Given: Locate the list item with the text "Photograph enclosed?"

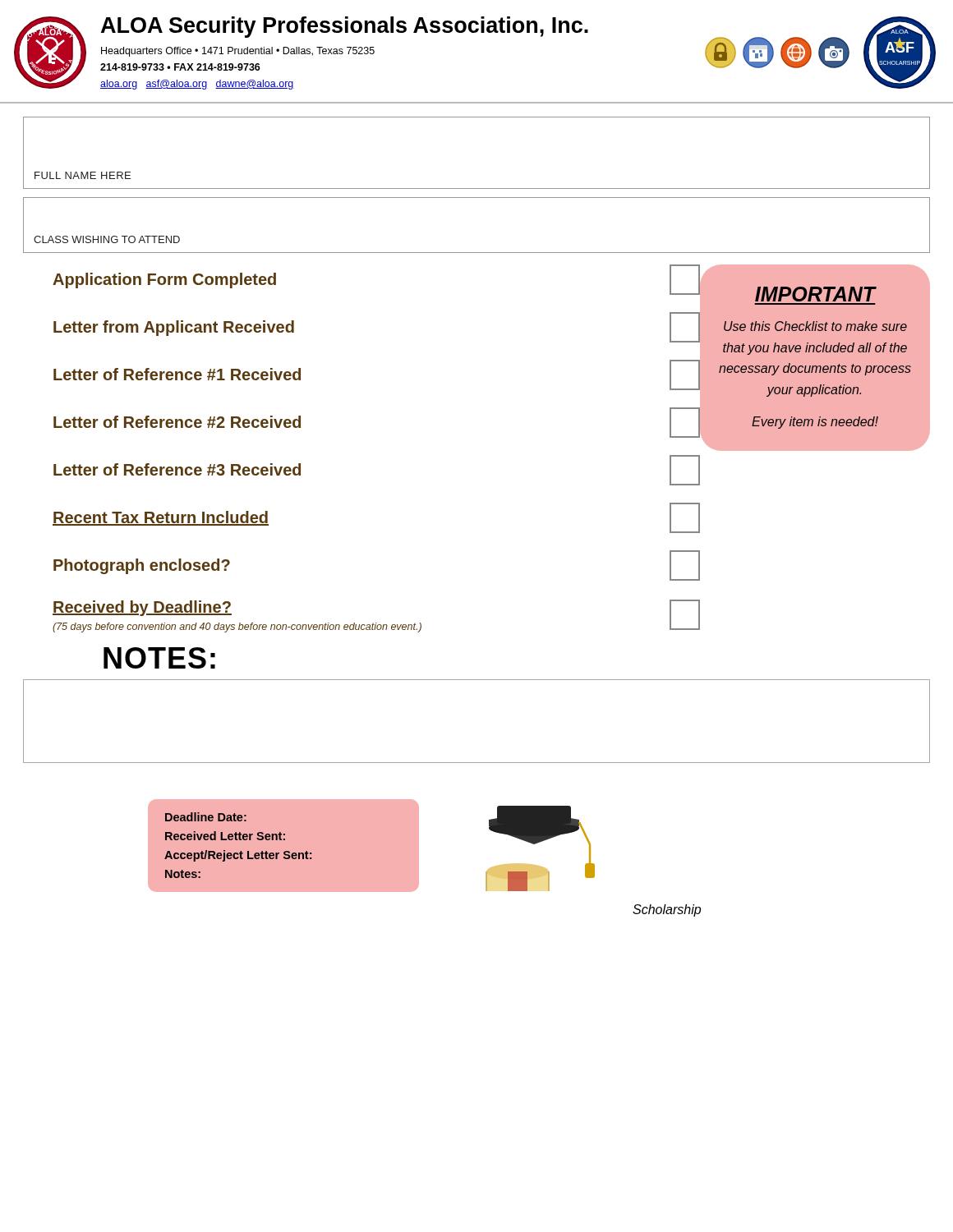Looking at the screenshot, I should (138, 565).
